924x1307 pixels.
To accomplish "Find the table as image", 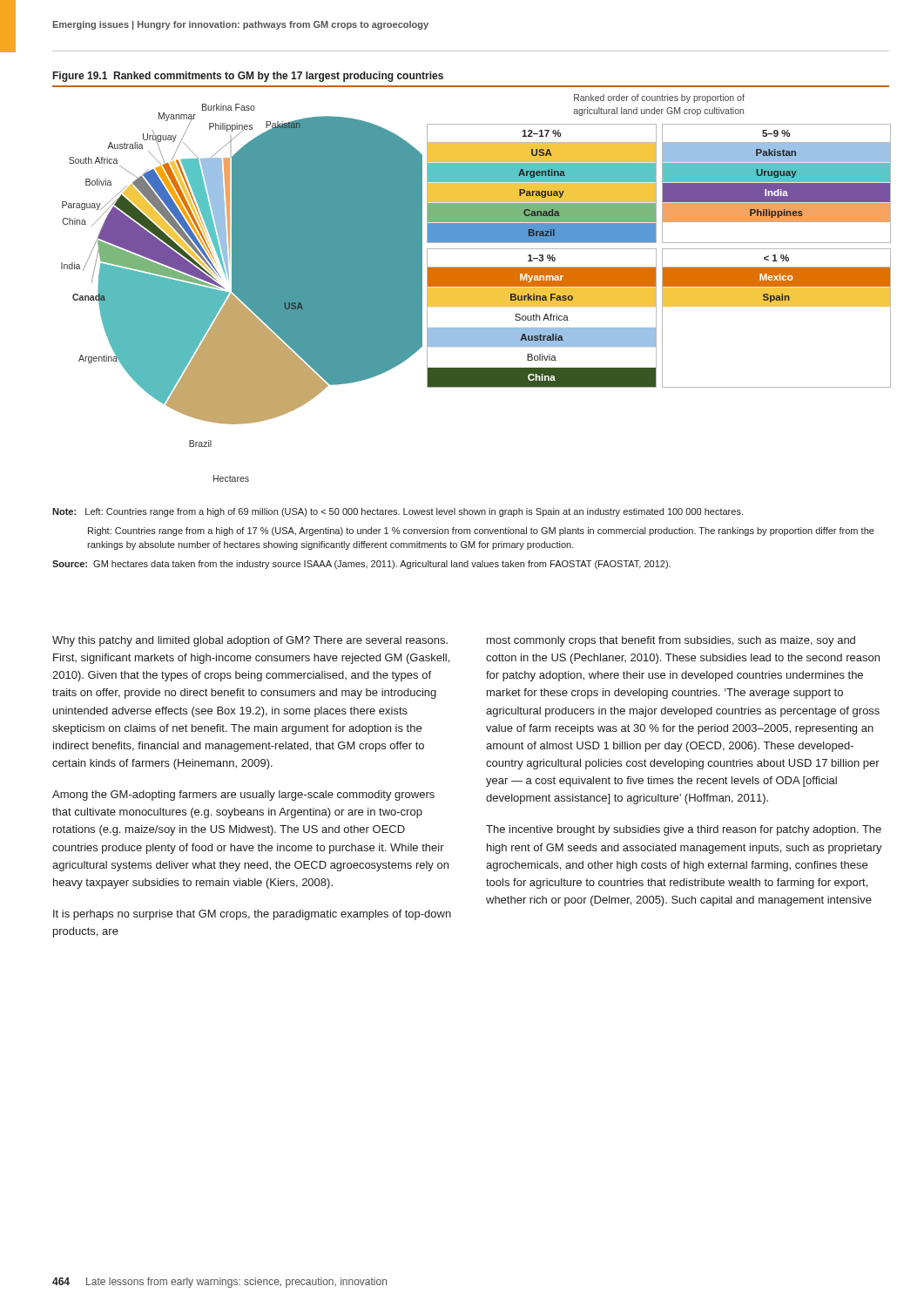I will (x=659, y=279).
